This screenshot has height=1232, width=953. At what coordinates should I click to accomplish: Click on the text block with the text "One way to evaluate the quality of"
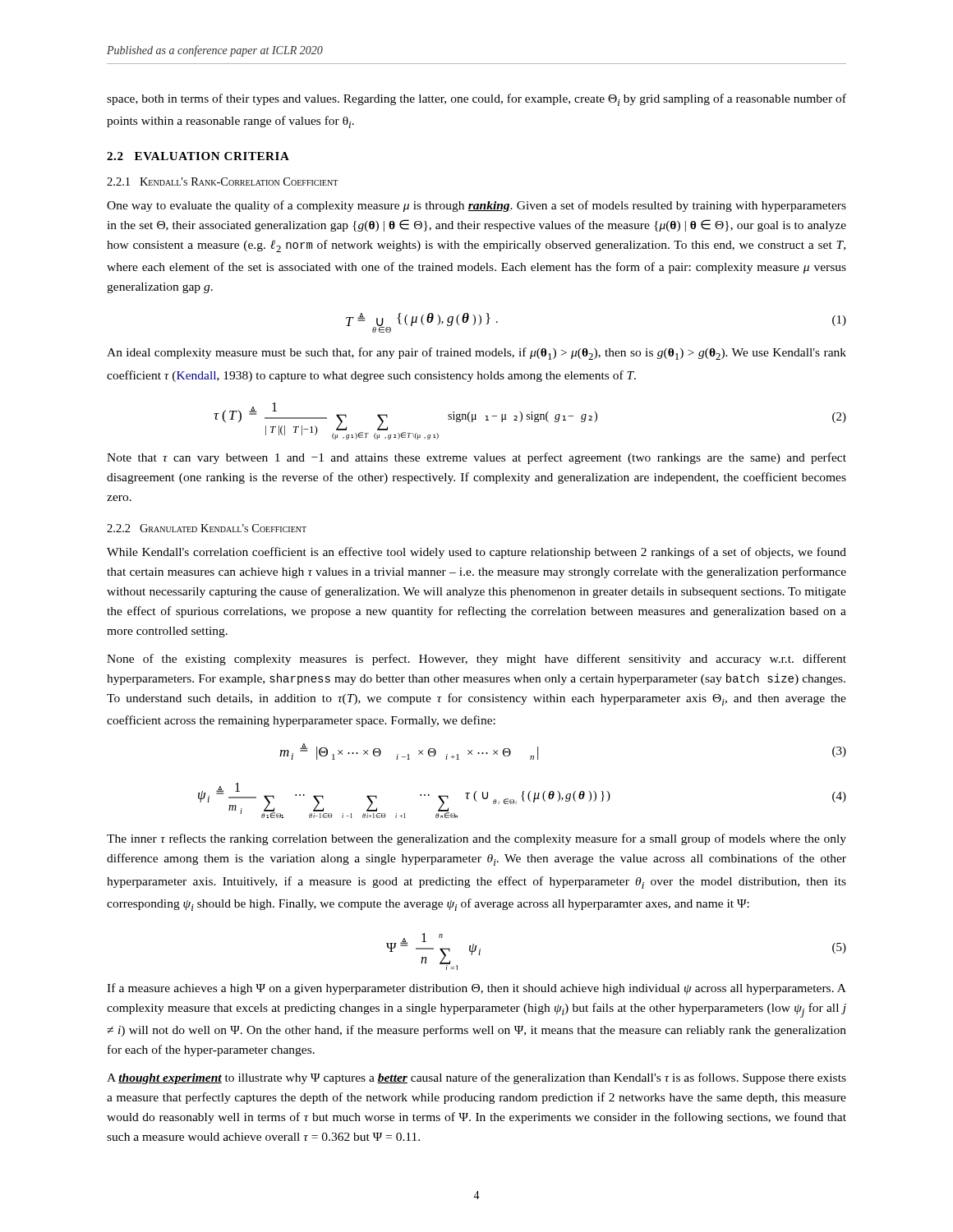(x=476, y=246)
